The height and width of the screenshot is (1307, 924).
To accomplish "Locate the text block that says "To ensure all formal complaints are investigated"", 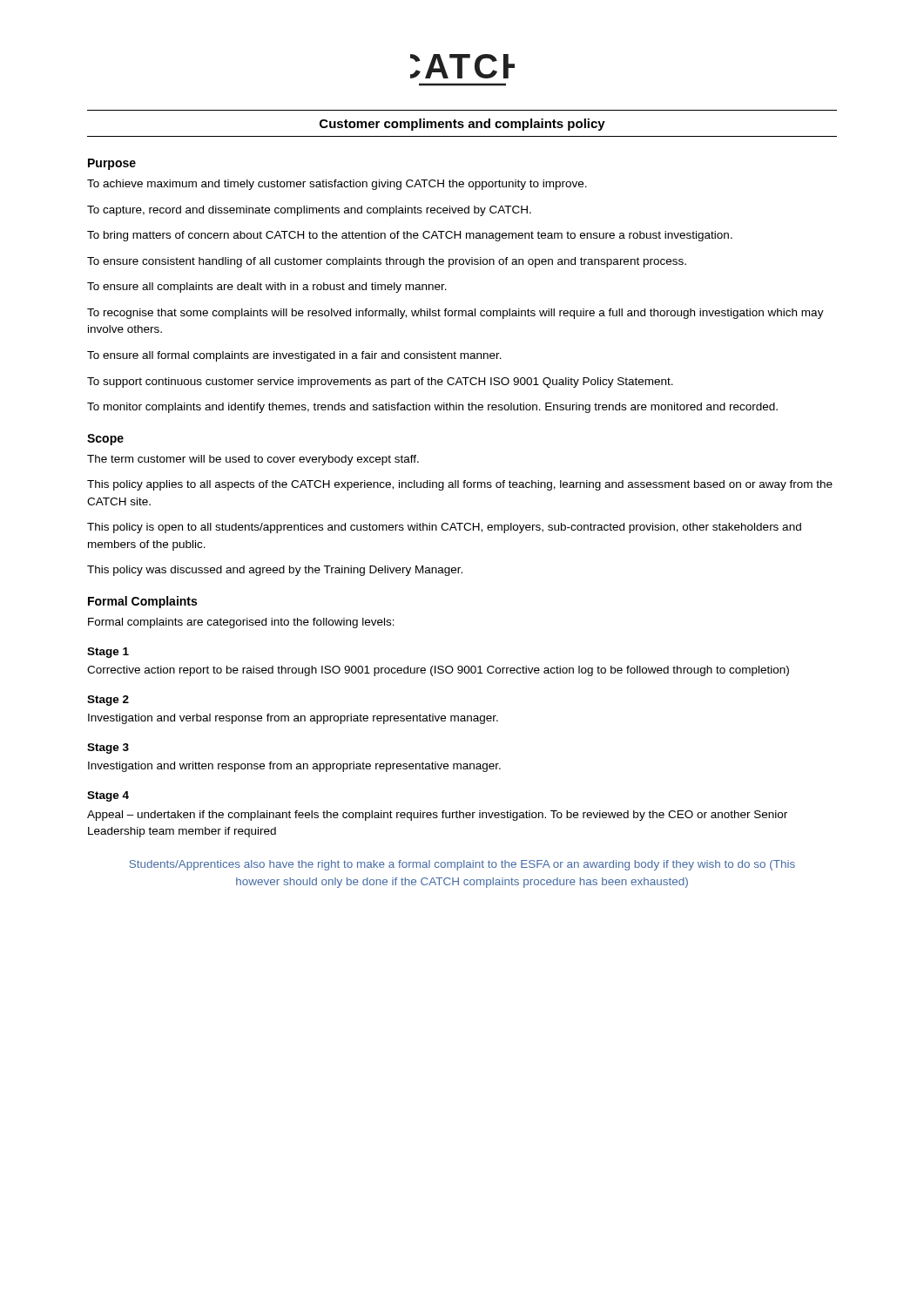I will pos(295,355).
